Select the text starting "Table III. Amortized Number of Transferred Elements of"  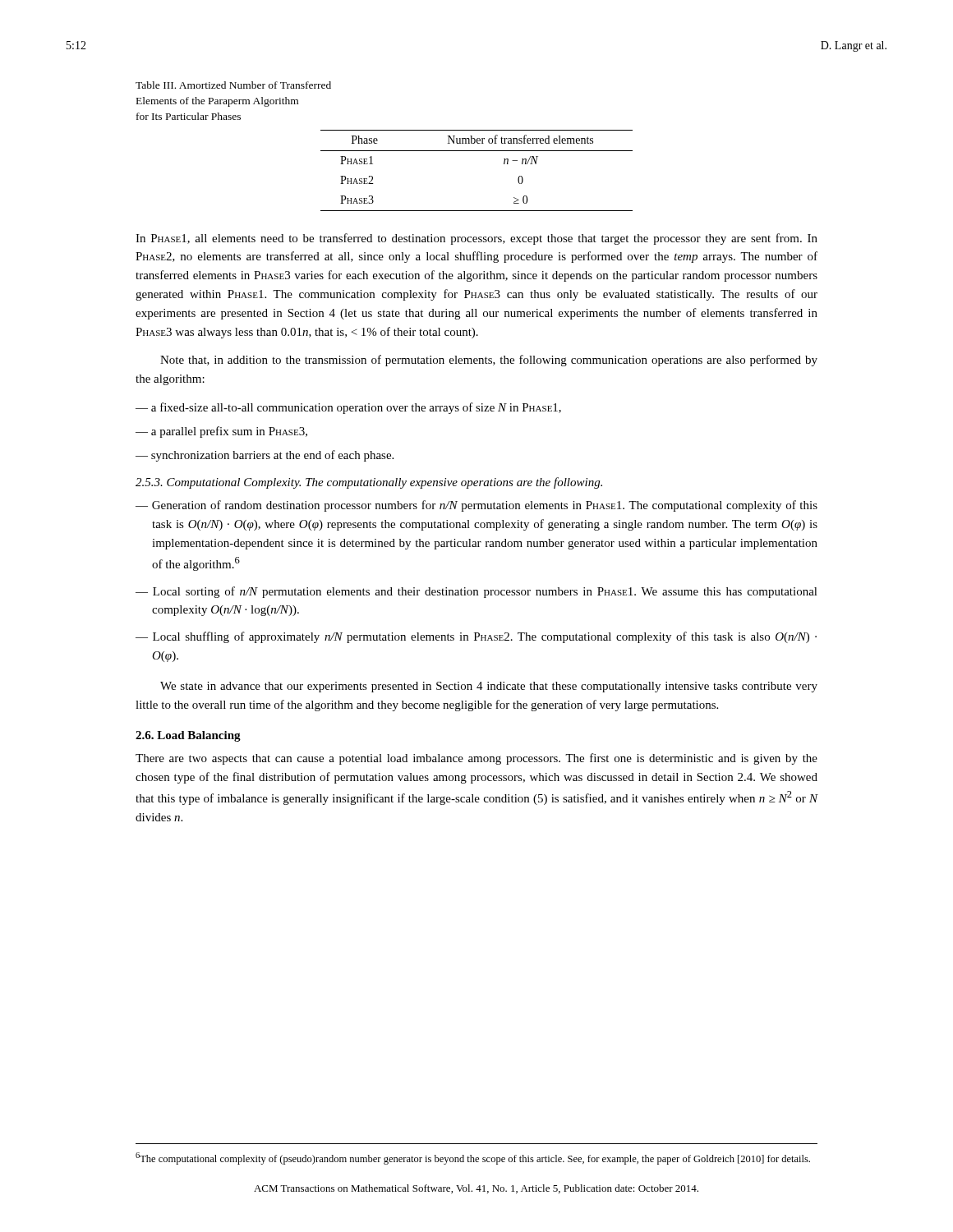coord(233,101)
